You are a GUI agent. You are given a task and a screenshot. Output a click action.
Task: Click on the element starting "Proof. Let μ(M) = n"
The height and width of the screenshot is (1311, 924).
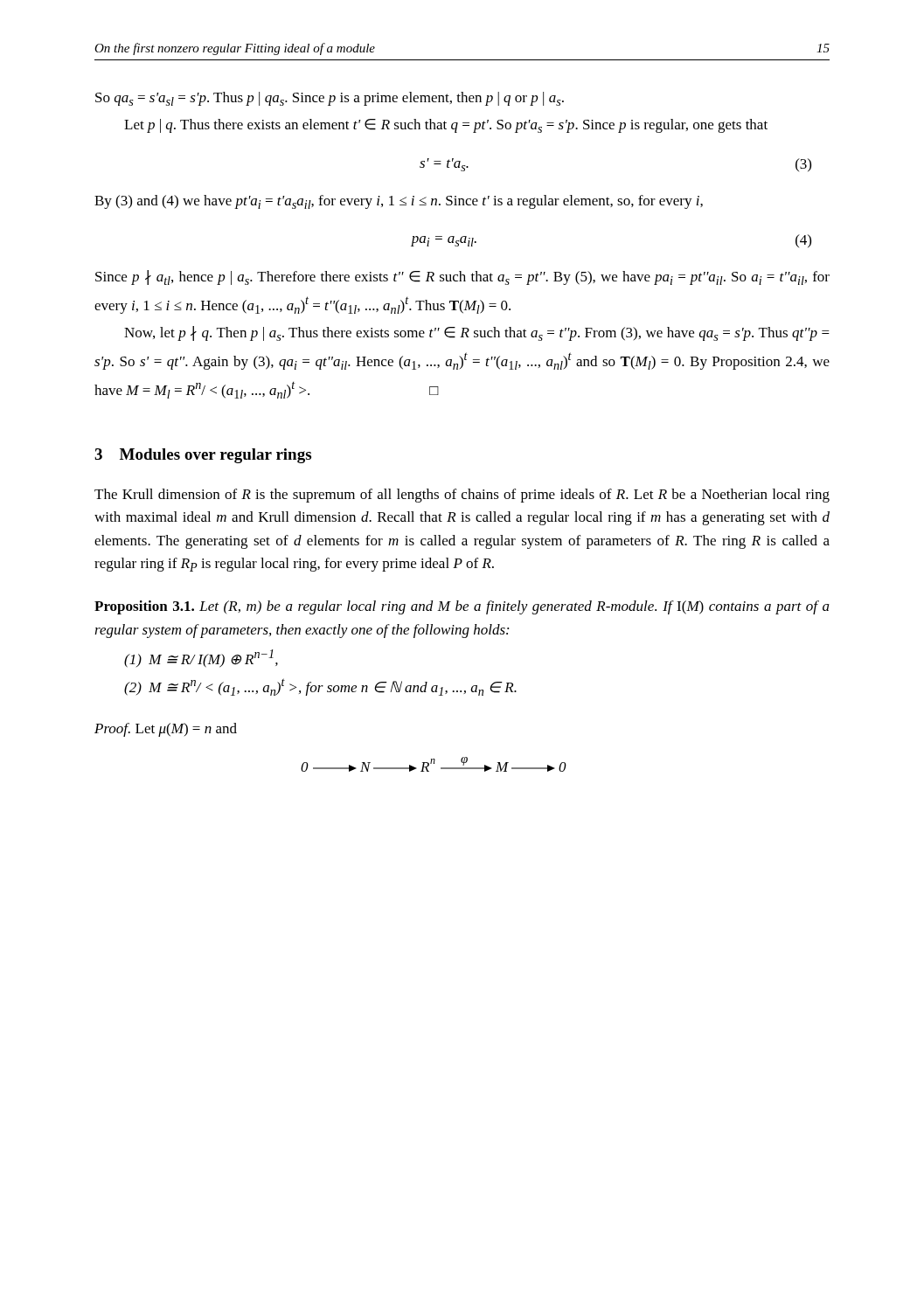pos(166,728)
